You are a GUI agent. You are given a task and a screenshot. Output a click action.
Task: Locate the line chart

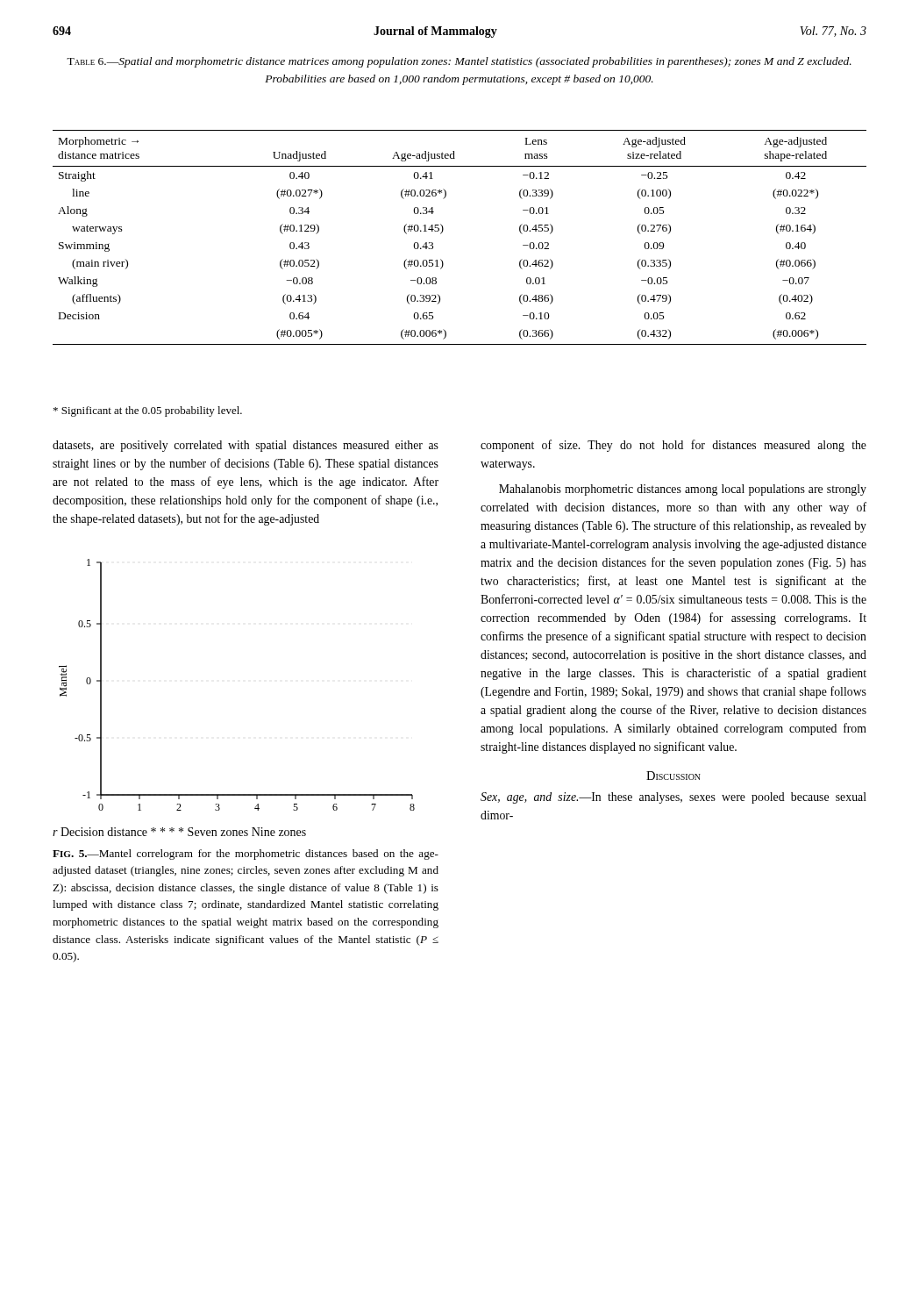(x=246, y=692)
